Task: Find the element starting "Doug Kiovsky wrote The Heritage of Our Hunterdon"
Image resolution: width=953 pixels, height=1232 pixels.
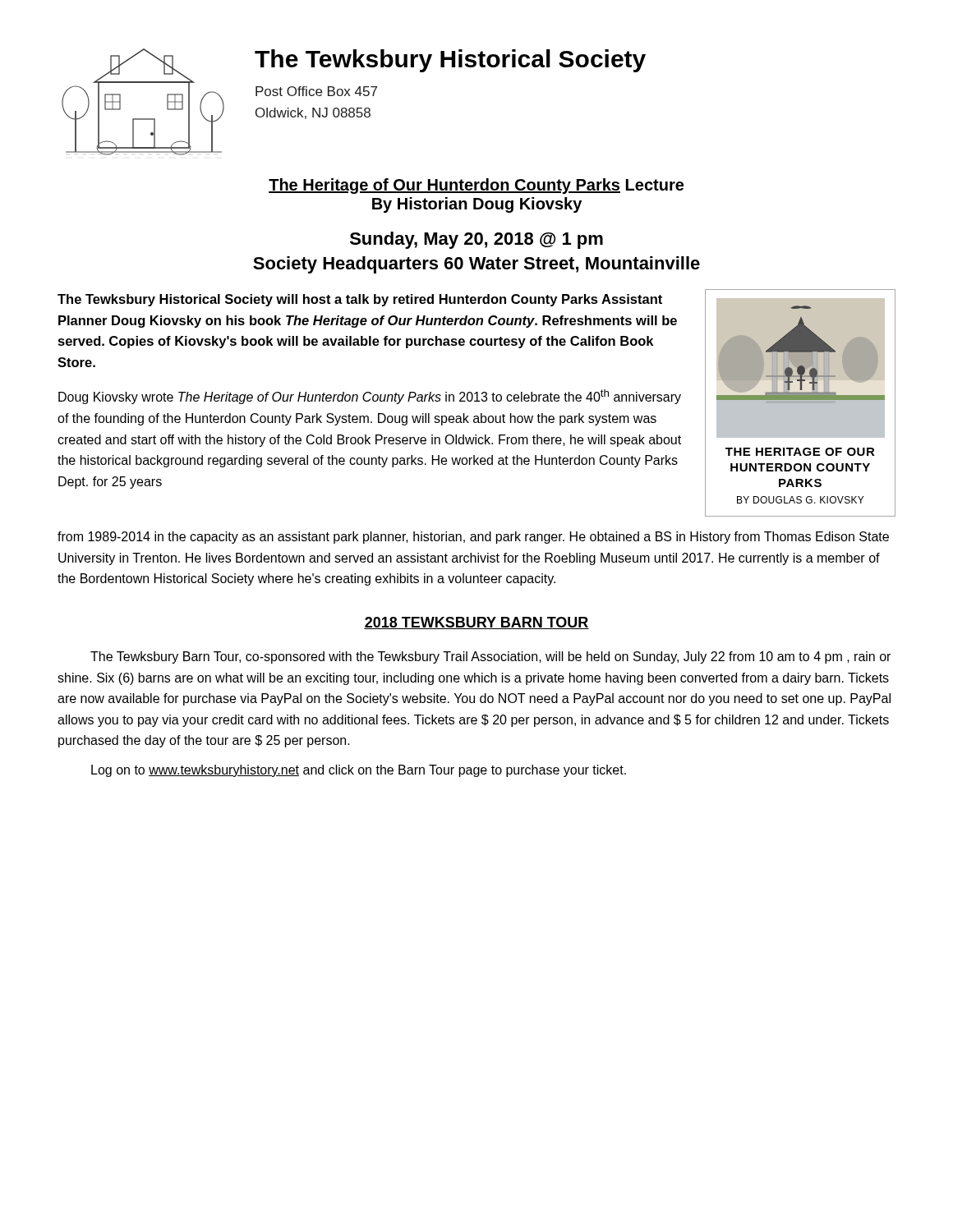Action: (x=369, y=438)
